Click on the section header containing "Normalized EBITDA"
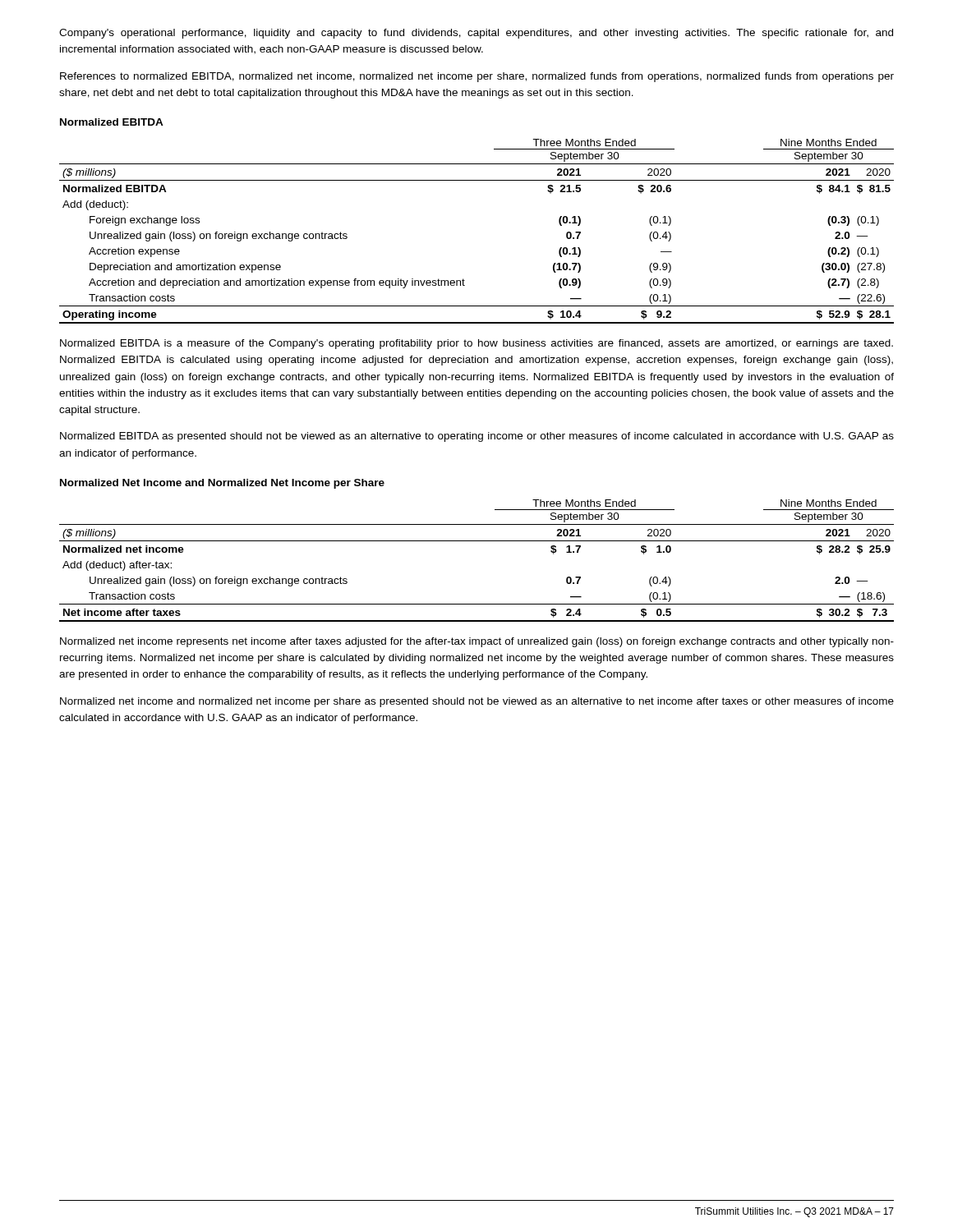 coord(112,122)
